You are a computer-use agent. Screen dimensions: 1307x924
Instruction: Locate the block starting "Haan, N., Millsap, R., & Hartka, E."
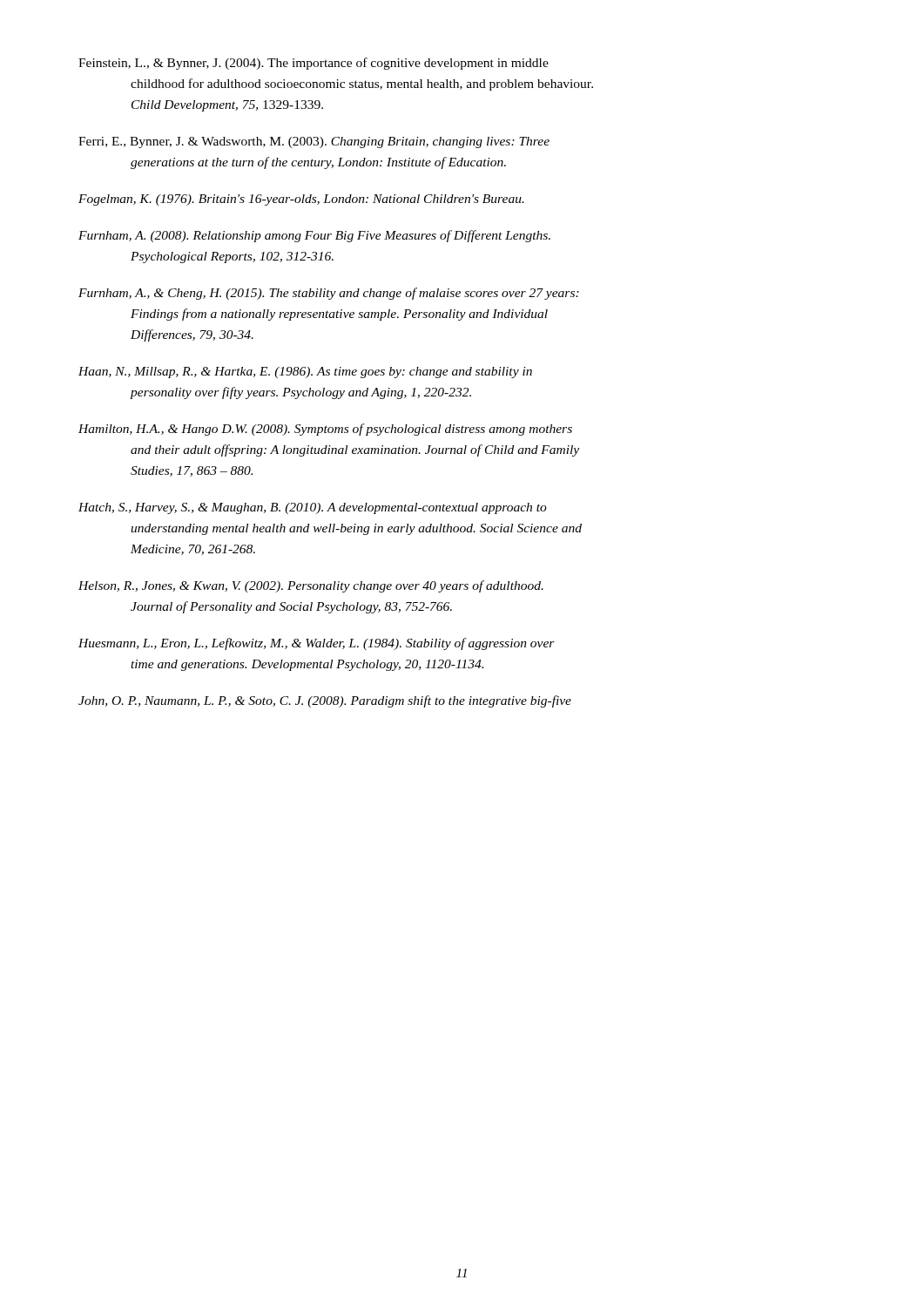coord(462,383)
